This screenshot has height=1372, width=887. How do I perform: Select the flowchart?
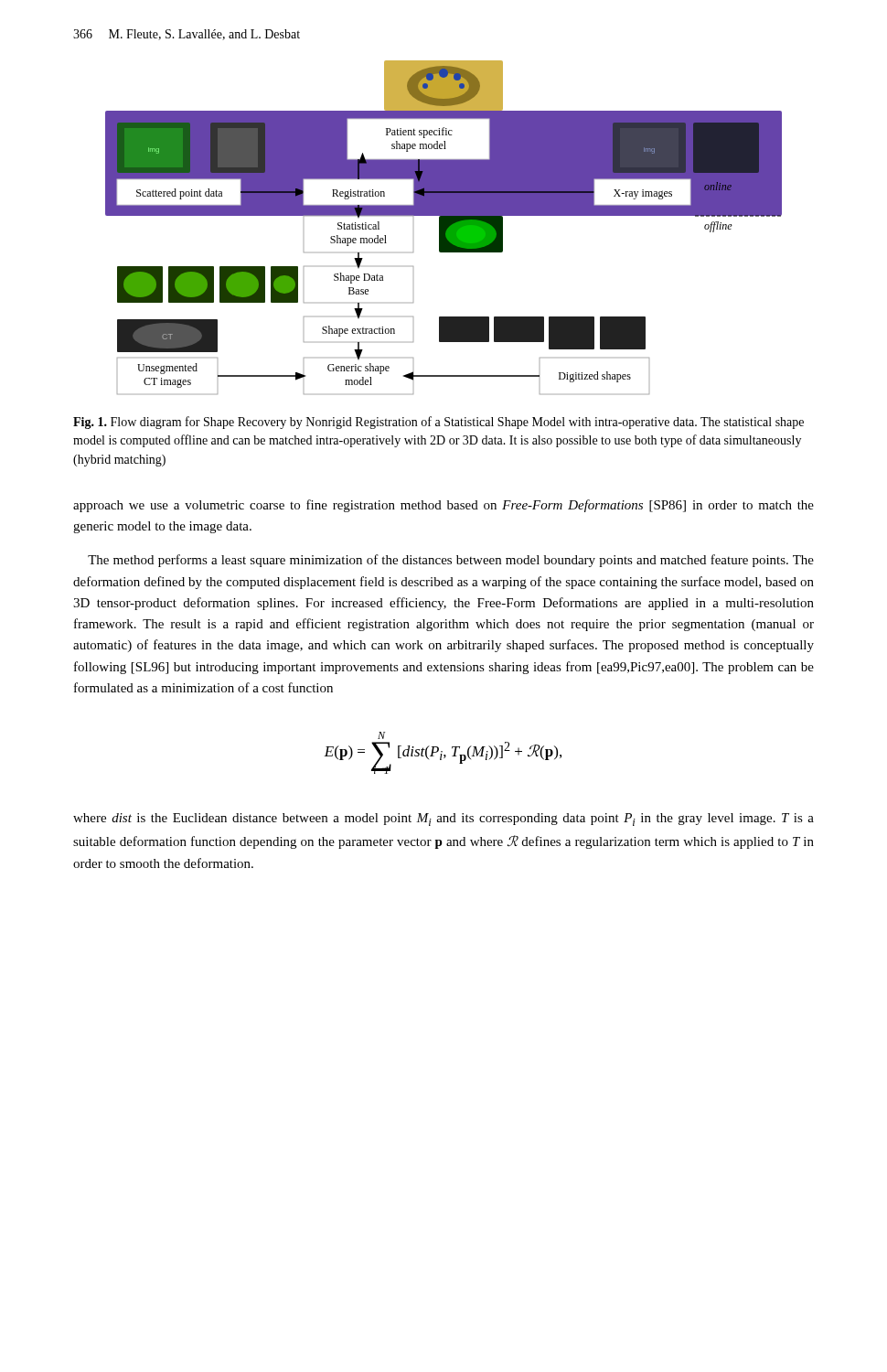(444, 231)
